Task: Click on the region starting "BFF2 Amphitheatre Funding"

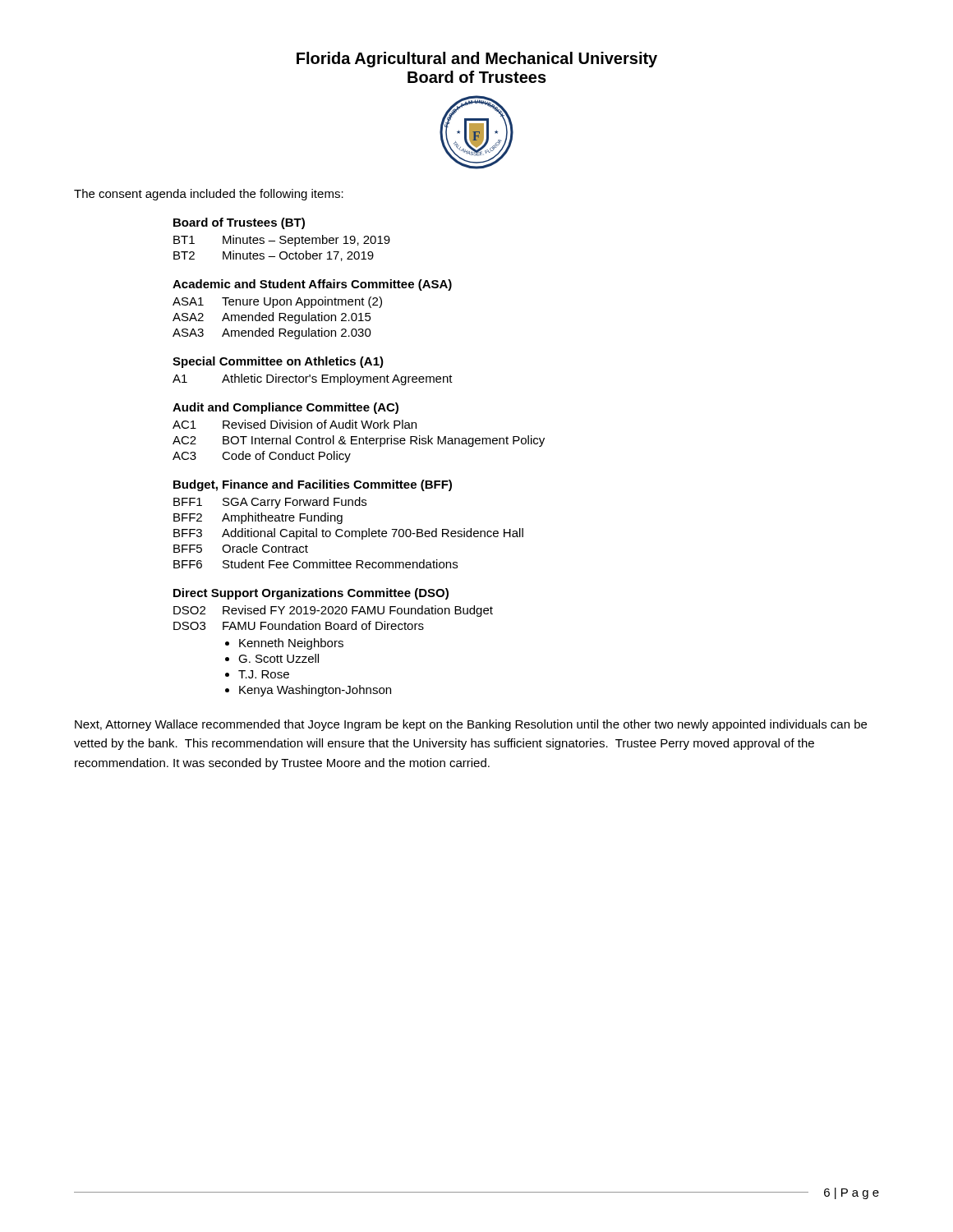Action: coord(258,517)
